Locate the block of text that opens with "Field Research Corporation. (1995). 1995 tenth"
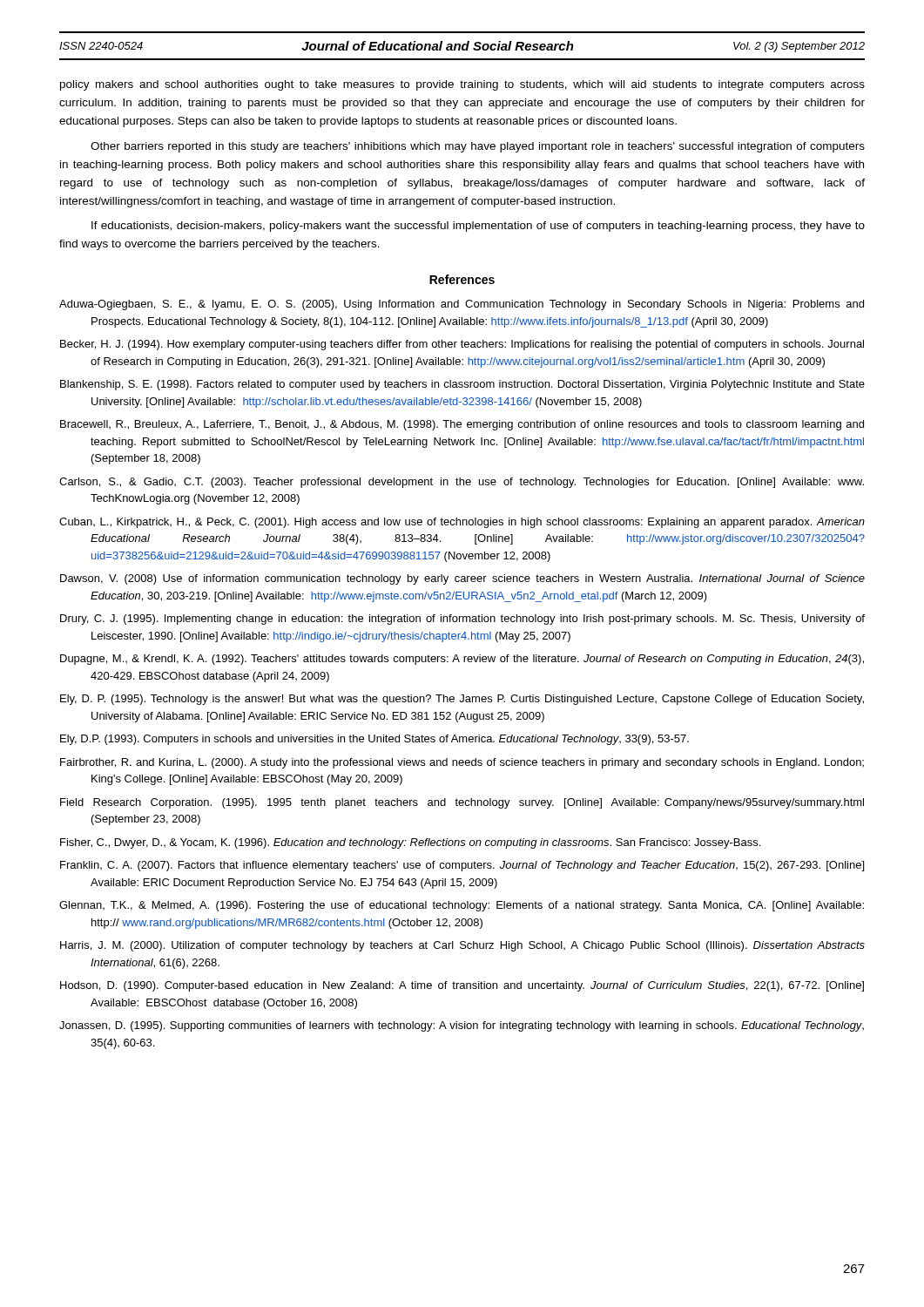The height and width of the screenshot is (1307, 924). 462,810
